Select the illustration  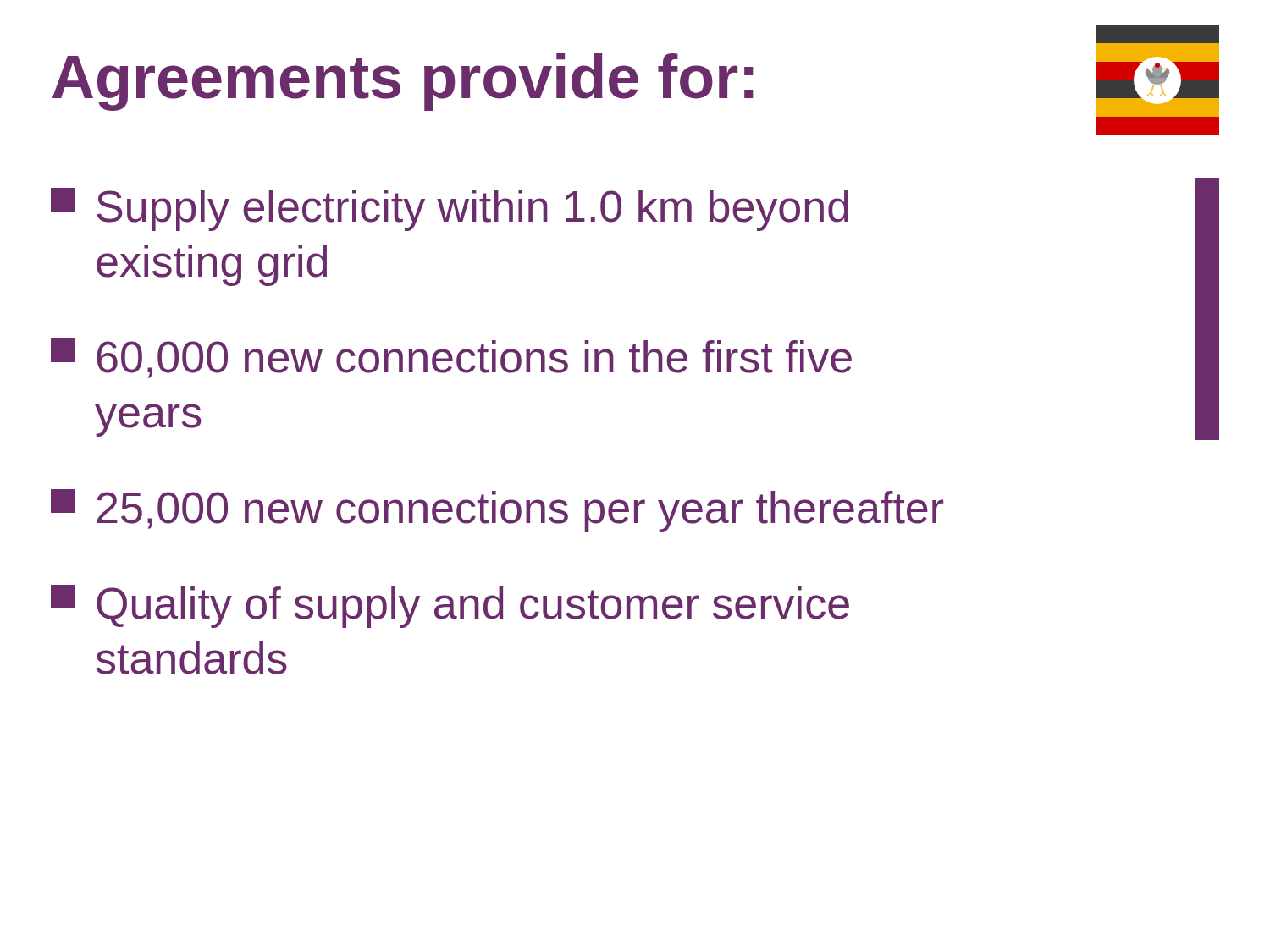coord(1158,82)
